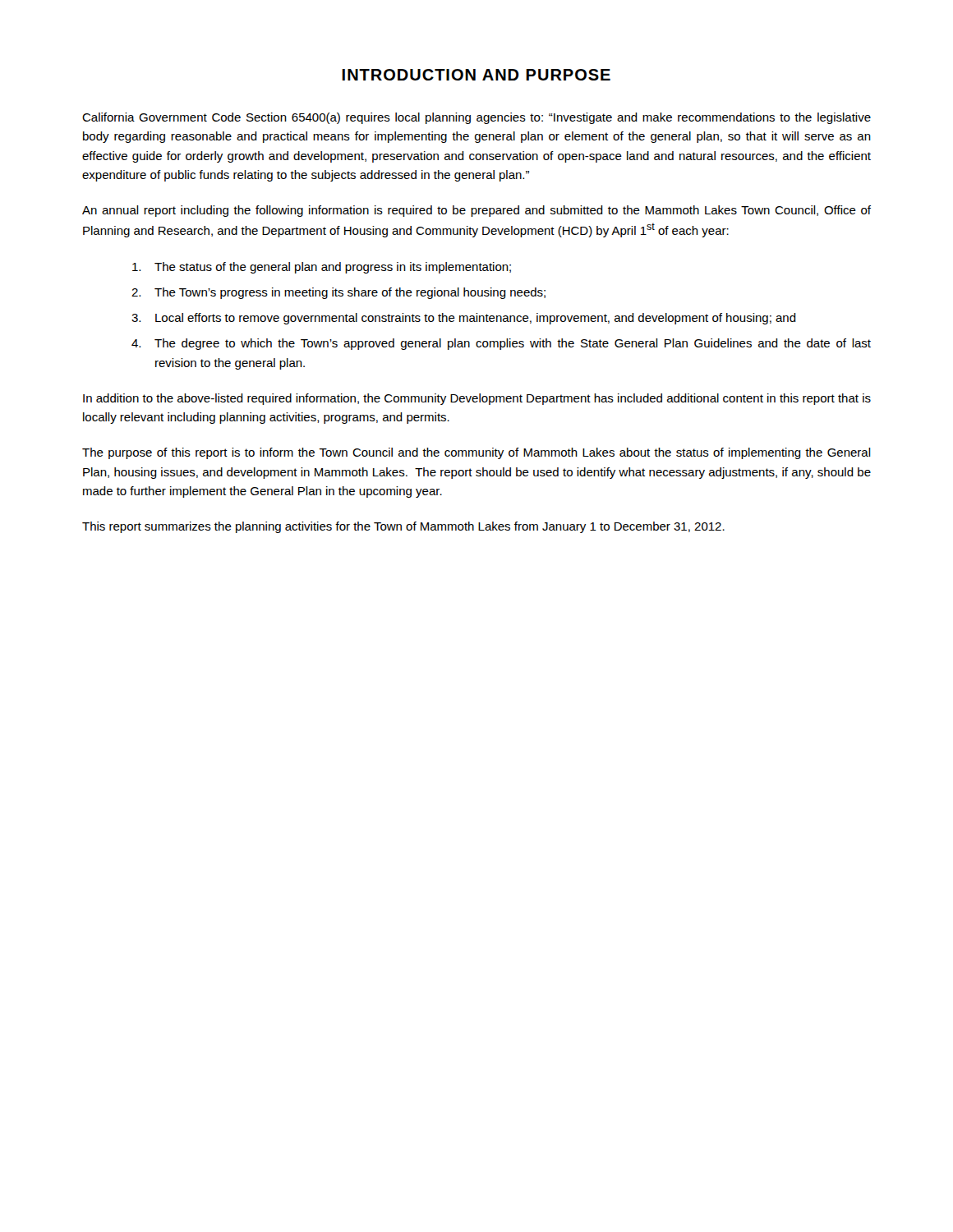953x1232 pixels.
Task: Point to the text starting "INTRODUCTION AND PURPOSE"
Action: tap(476, 75)
